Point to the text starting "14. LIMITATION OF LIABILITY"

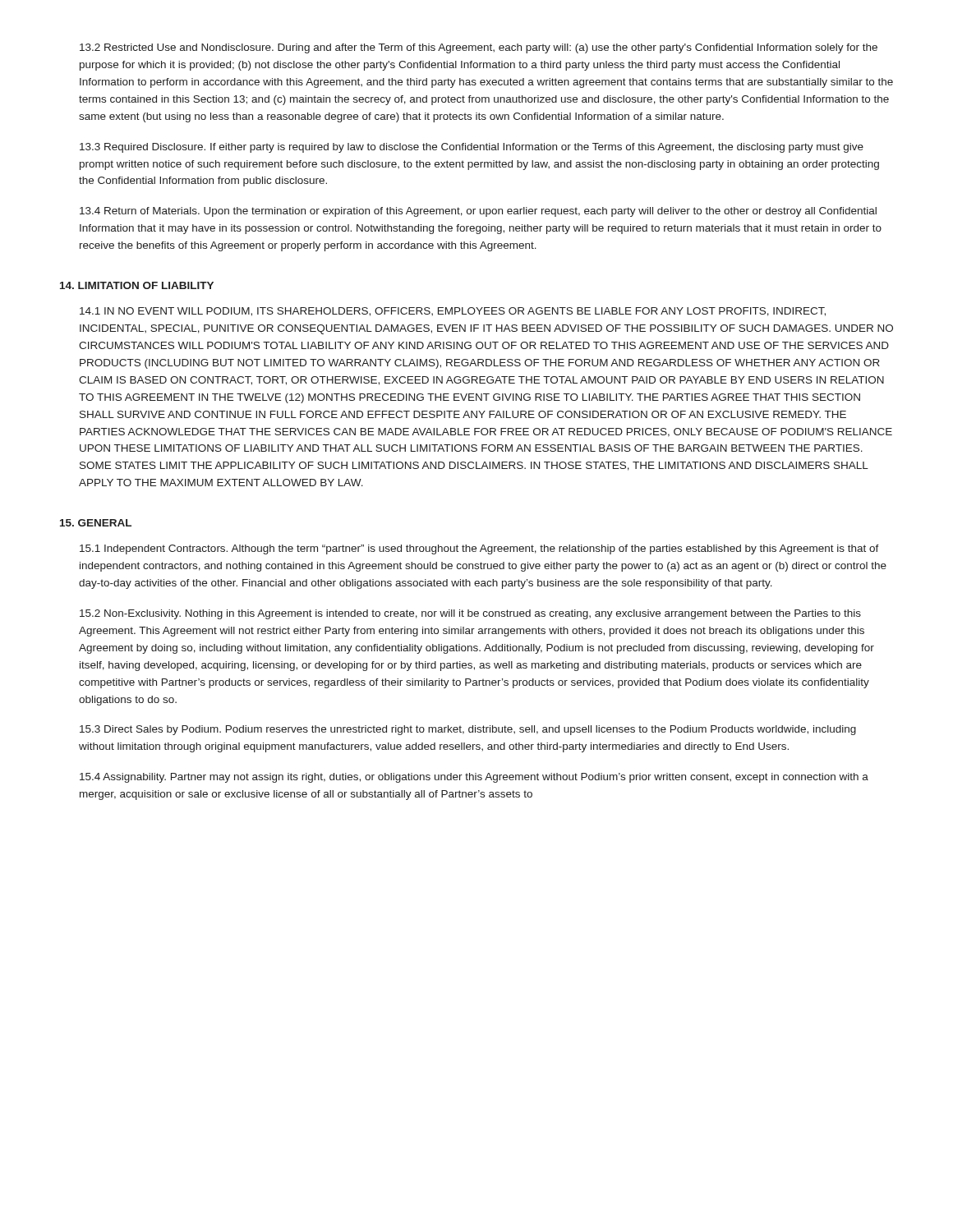click(x=137, y=286)
